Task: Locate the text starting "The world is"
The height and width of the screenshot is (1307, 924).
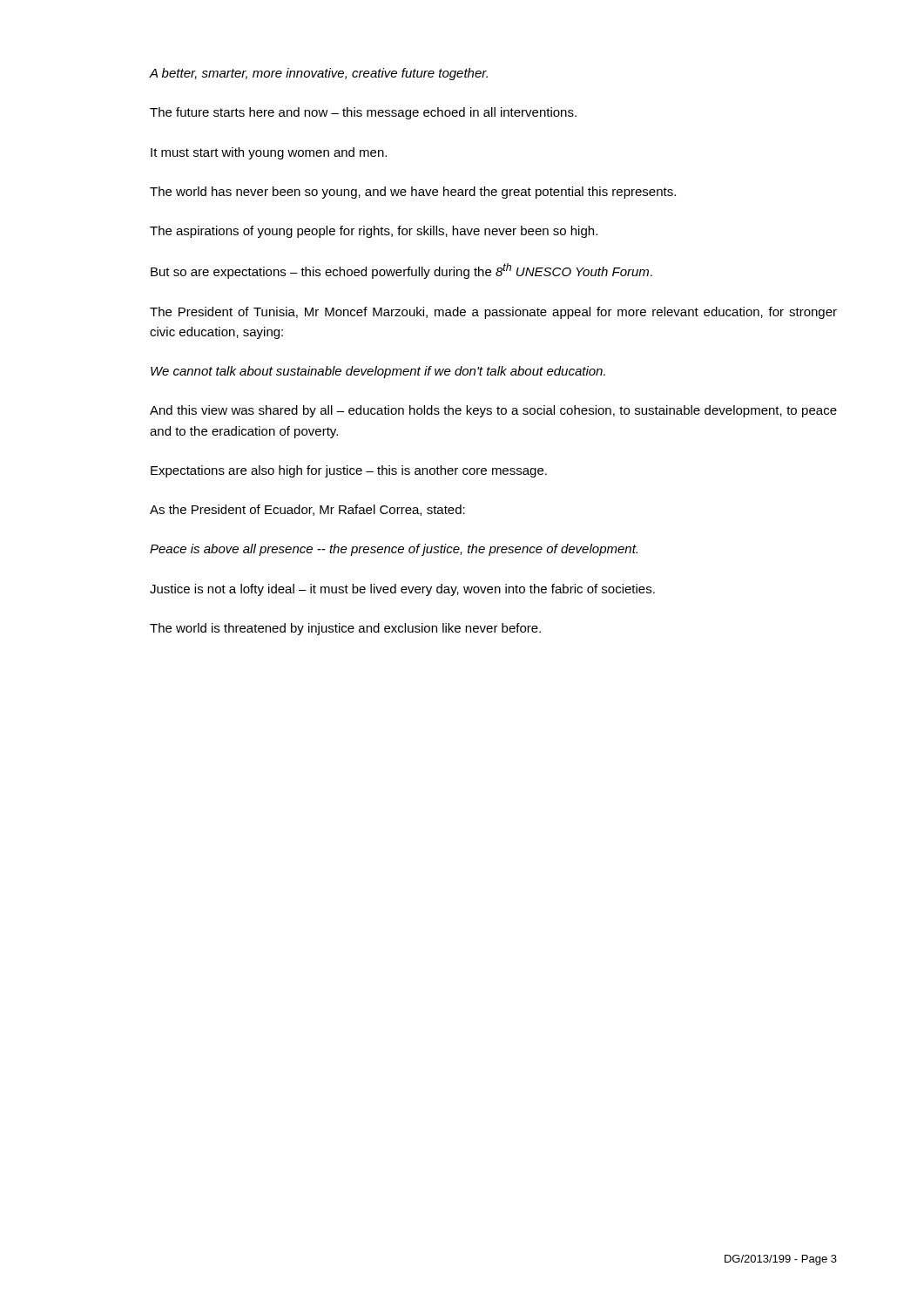Action: point(346,628)
